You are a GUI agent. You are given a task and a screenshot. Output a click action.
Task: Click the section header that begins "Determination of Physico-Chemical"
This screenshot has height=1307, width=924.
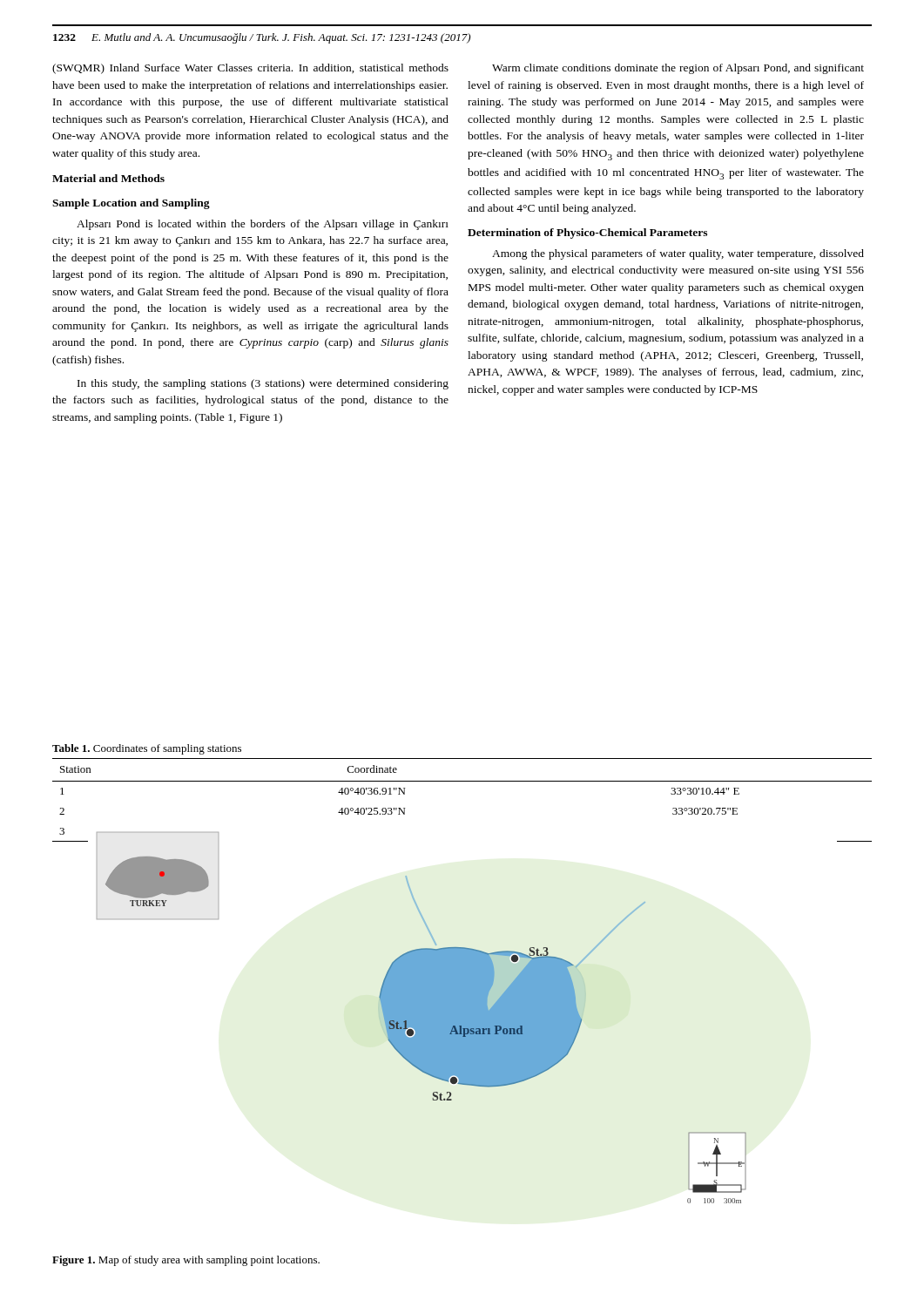[588, 232]
